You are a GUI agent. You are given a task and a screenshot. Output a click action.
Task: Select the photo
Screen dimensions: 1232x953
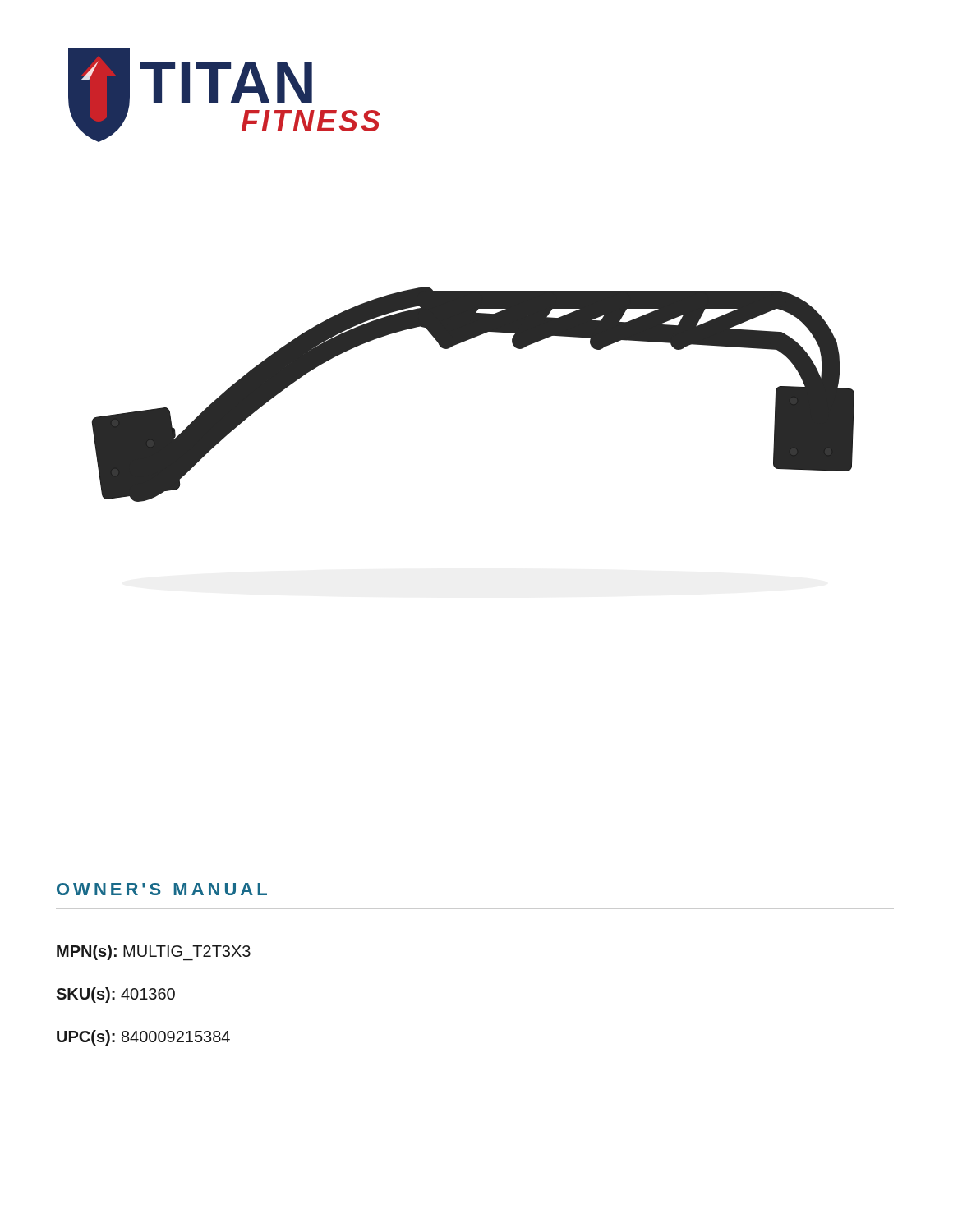pos(475,394)
